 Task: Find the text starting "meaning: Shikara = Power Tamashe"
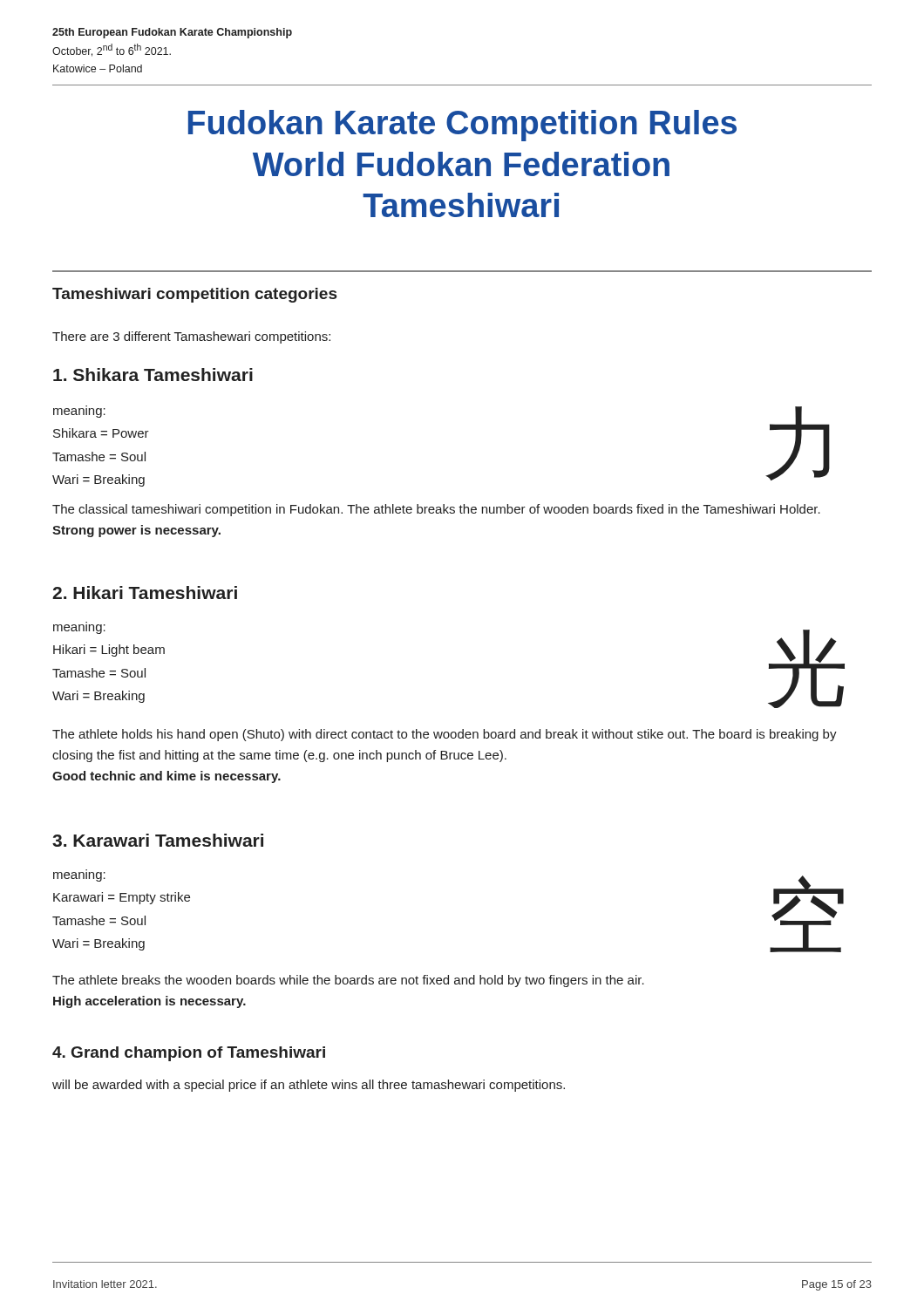(x=100, y=445)
